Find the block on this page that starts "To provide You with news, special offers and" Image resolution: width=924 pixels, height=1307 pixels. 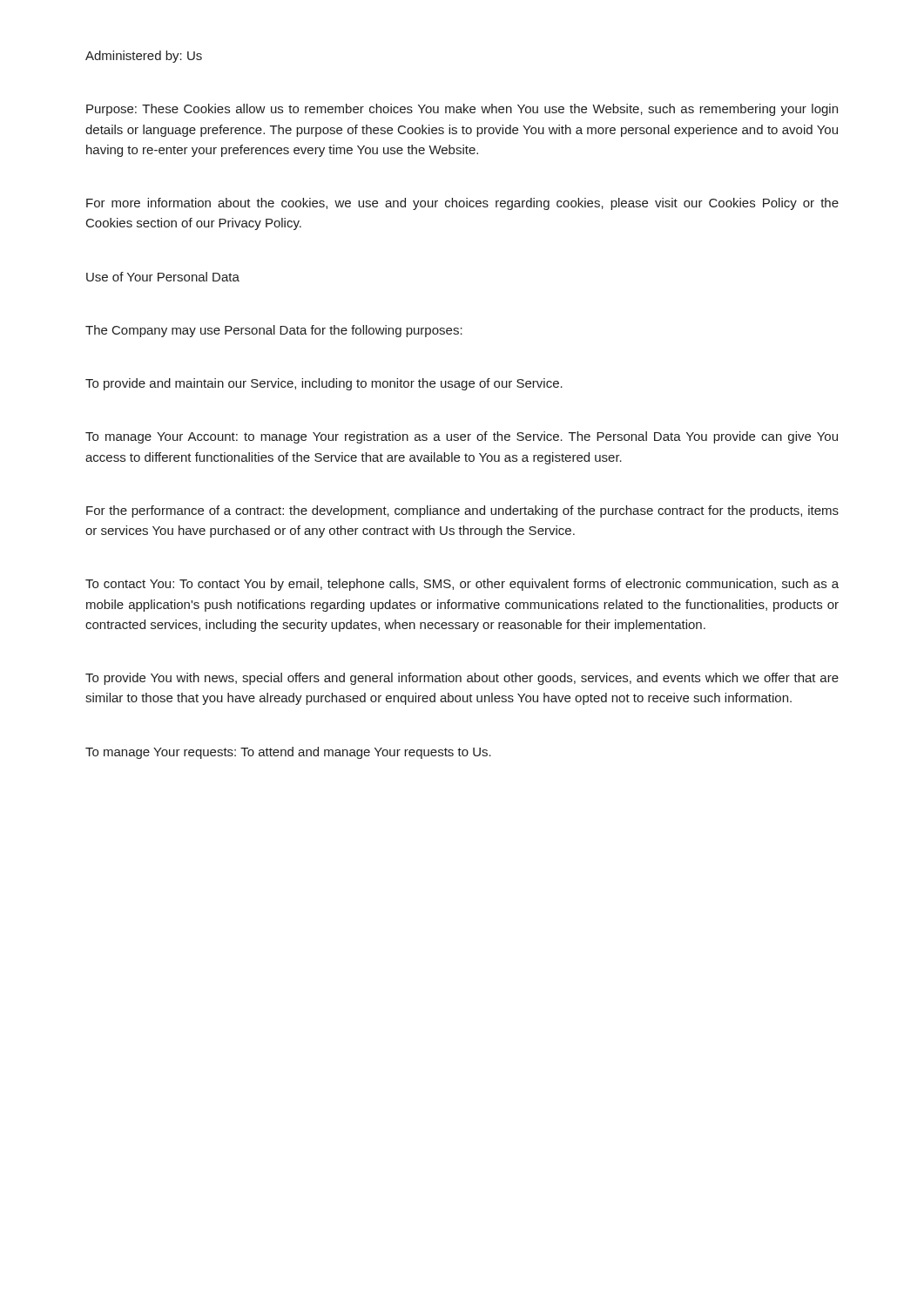pos(462,688)
